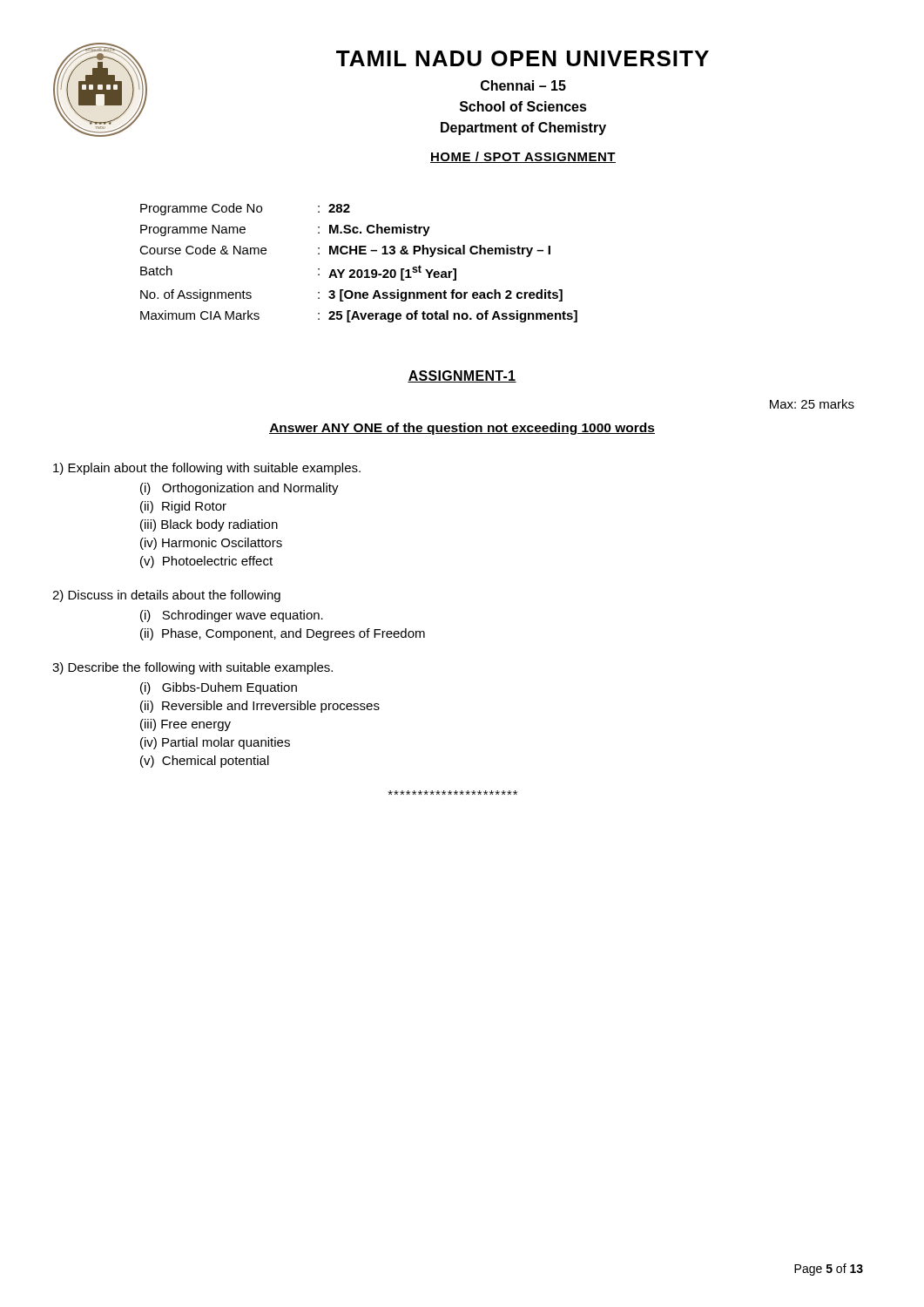Select the logo
924x1307 pixels.
pos(100,90)
